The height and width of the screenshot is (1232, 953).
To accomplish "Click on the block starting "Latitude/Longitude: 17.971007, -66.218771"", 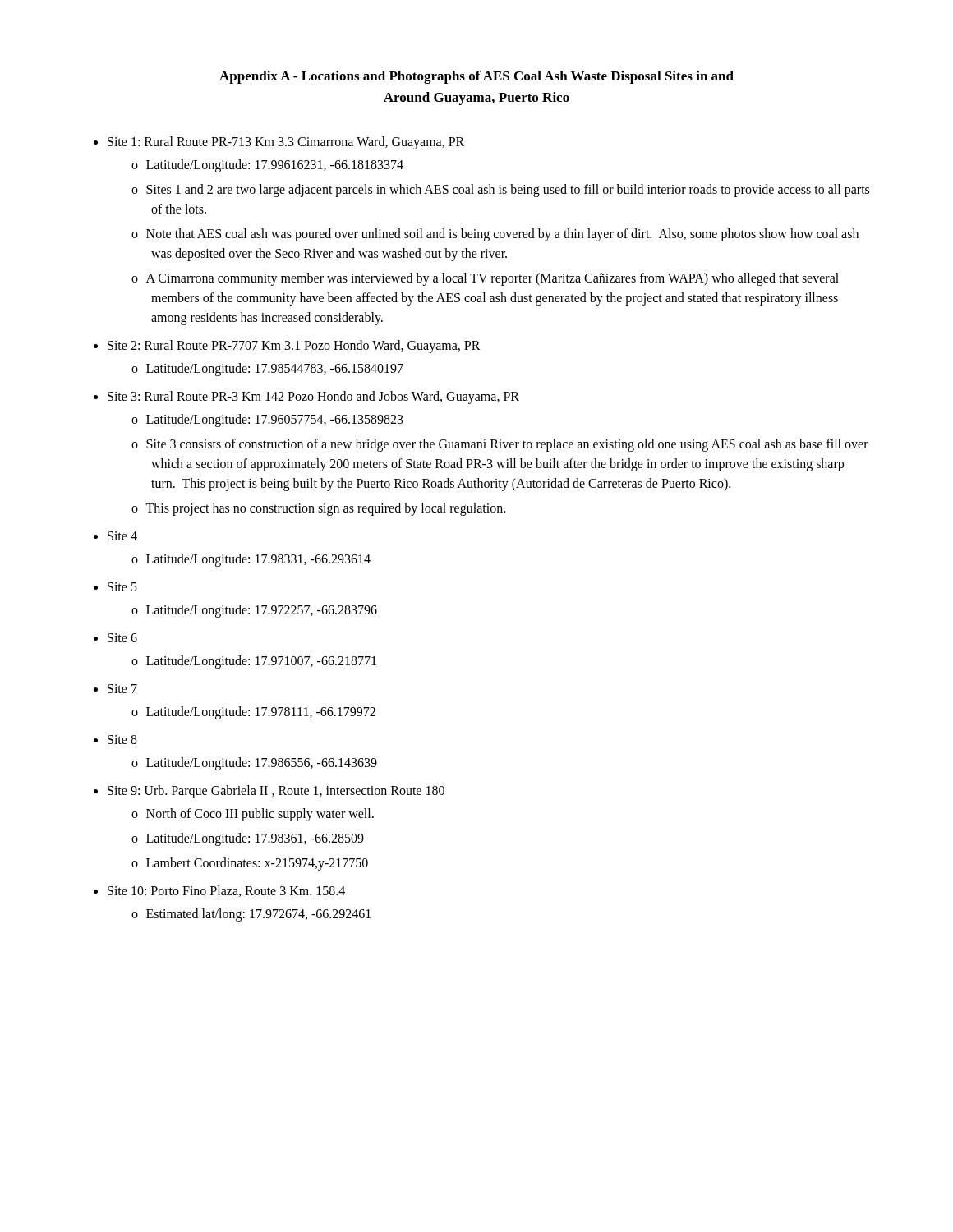I will point(261,661).
